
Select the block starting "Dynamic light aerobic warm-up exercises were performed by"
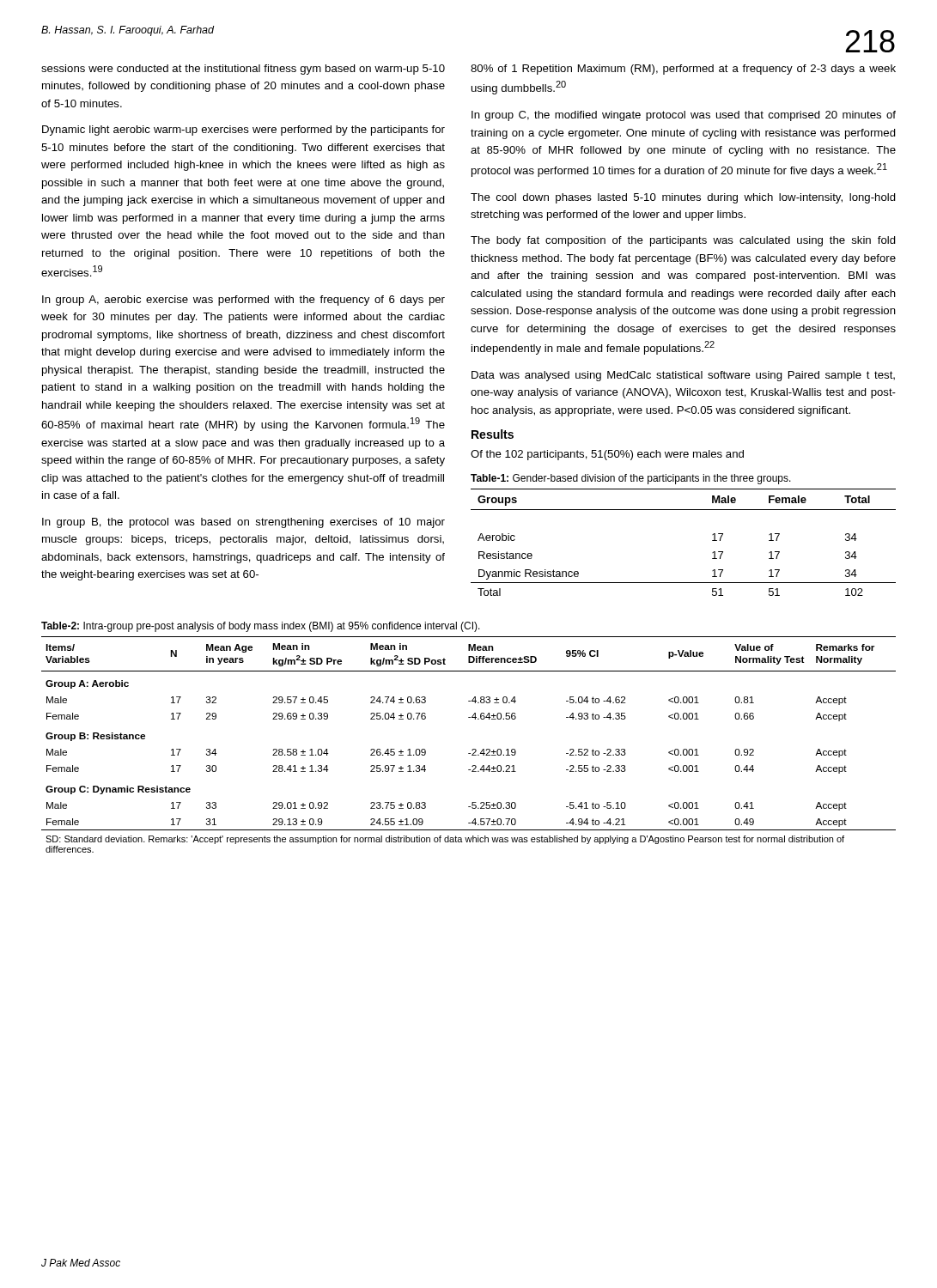coord(243,201)
